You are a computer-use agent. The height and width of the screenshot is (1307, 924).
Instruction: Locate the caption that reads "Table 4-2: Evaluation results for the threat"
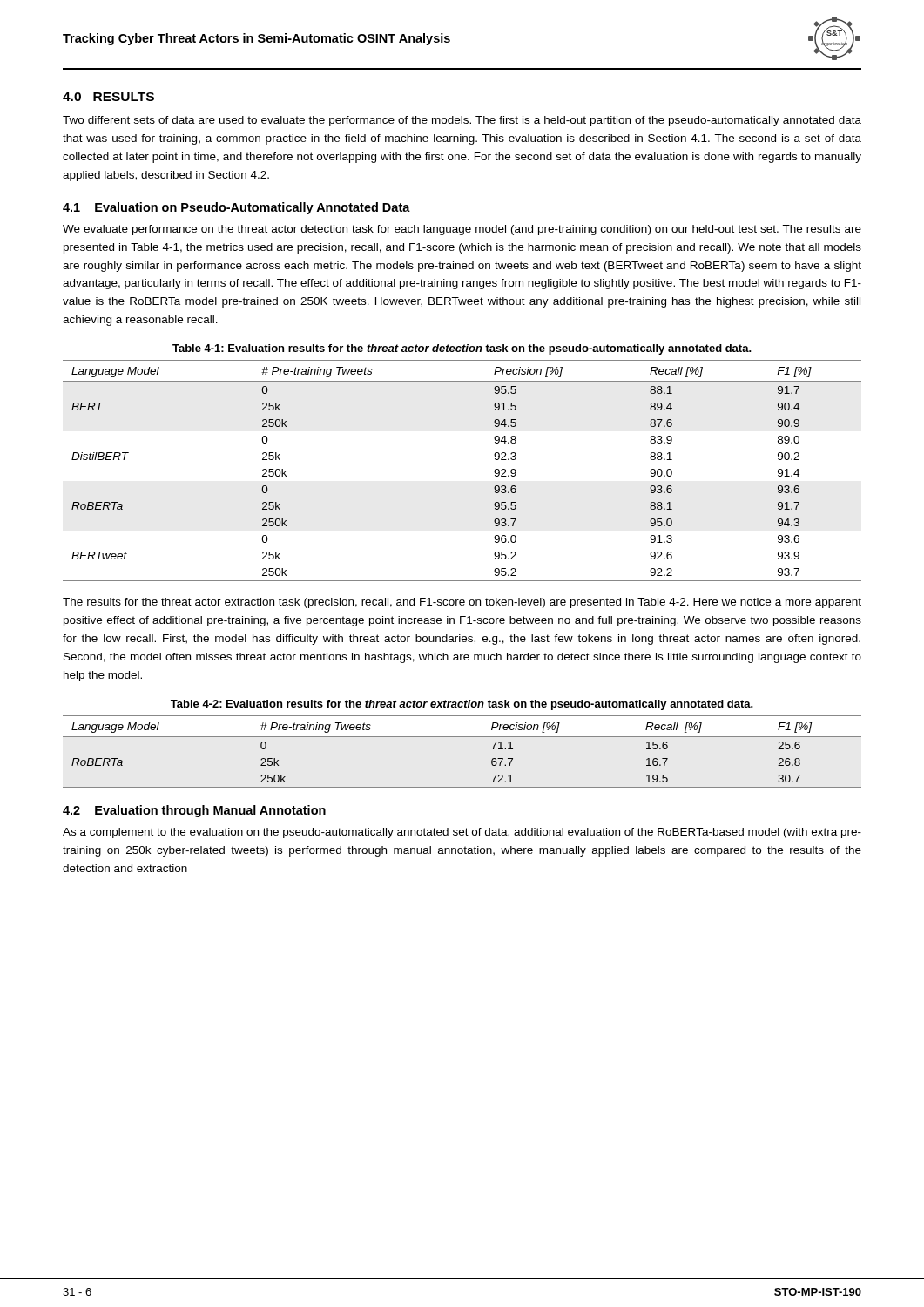[x=462, y=703]
